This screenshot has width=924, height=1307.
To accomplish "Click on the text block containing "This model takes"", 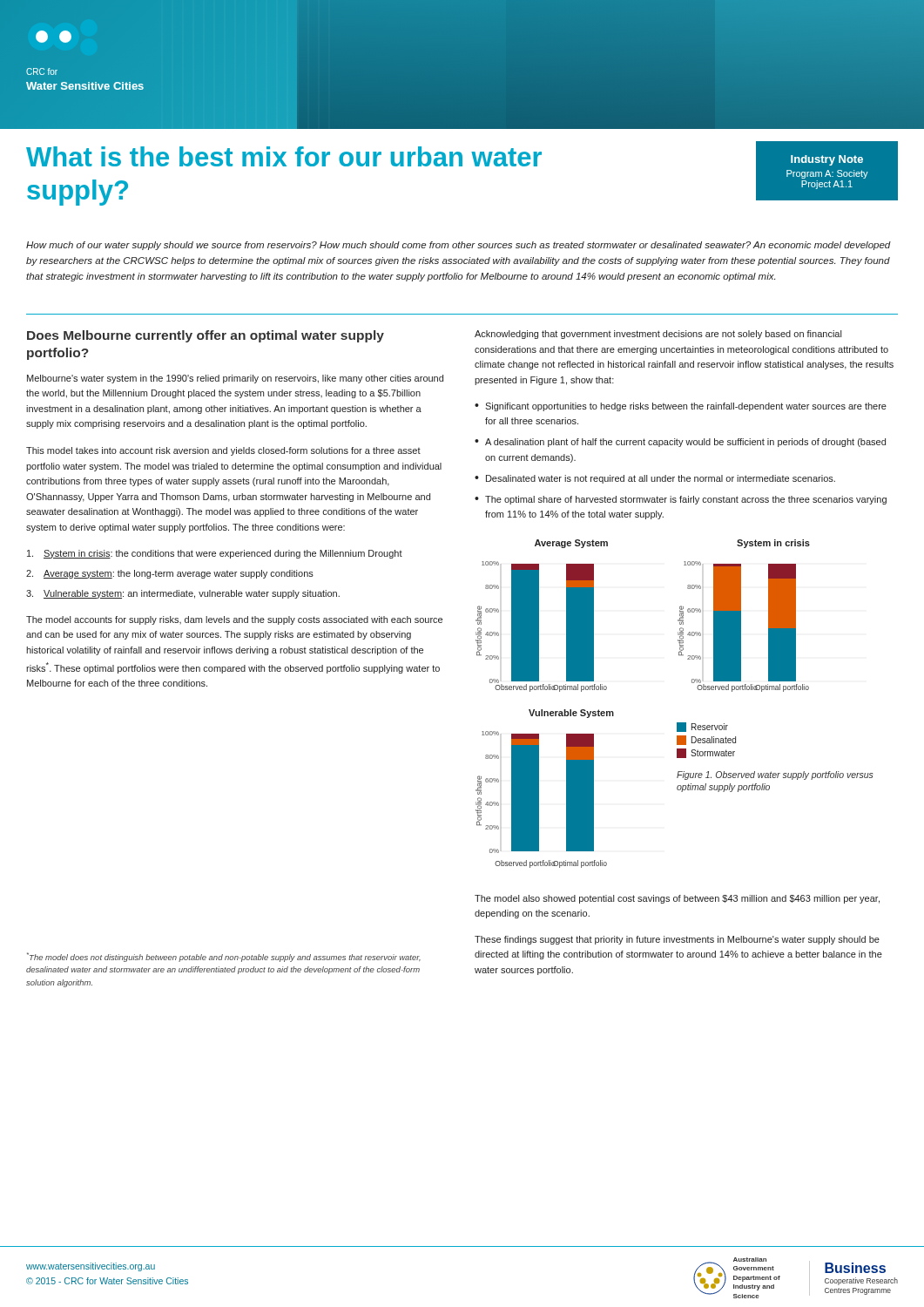I will click(234, 489).
